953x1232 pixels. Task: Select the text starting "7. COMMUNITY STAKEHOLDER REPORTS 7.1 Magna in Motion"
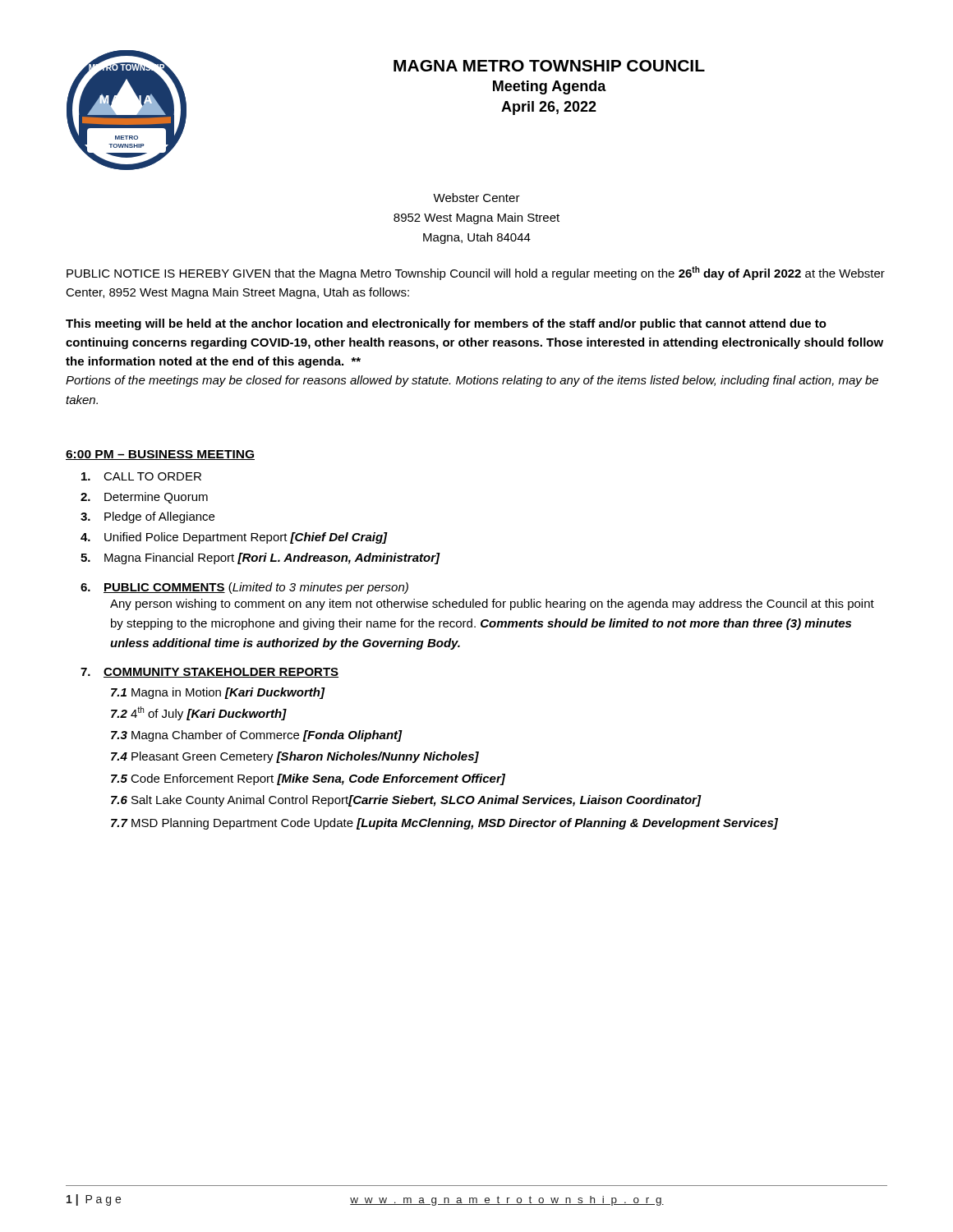tap(484, 749)
